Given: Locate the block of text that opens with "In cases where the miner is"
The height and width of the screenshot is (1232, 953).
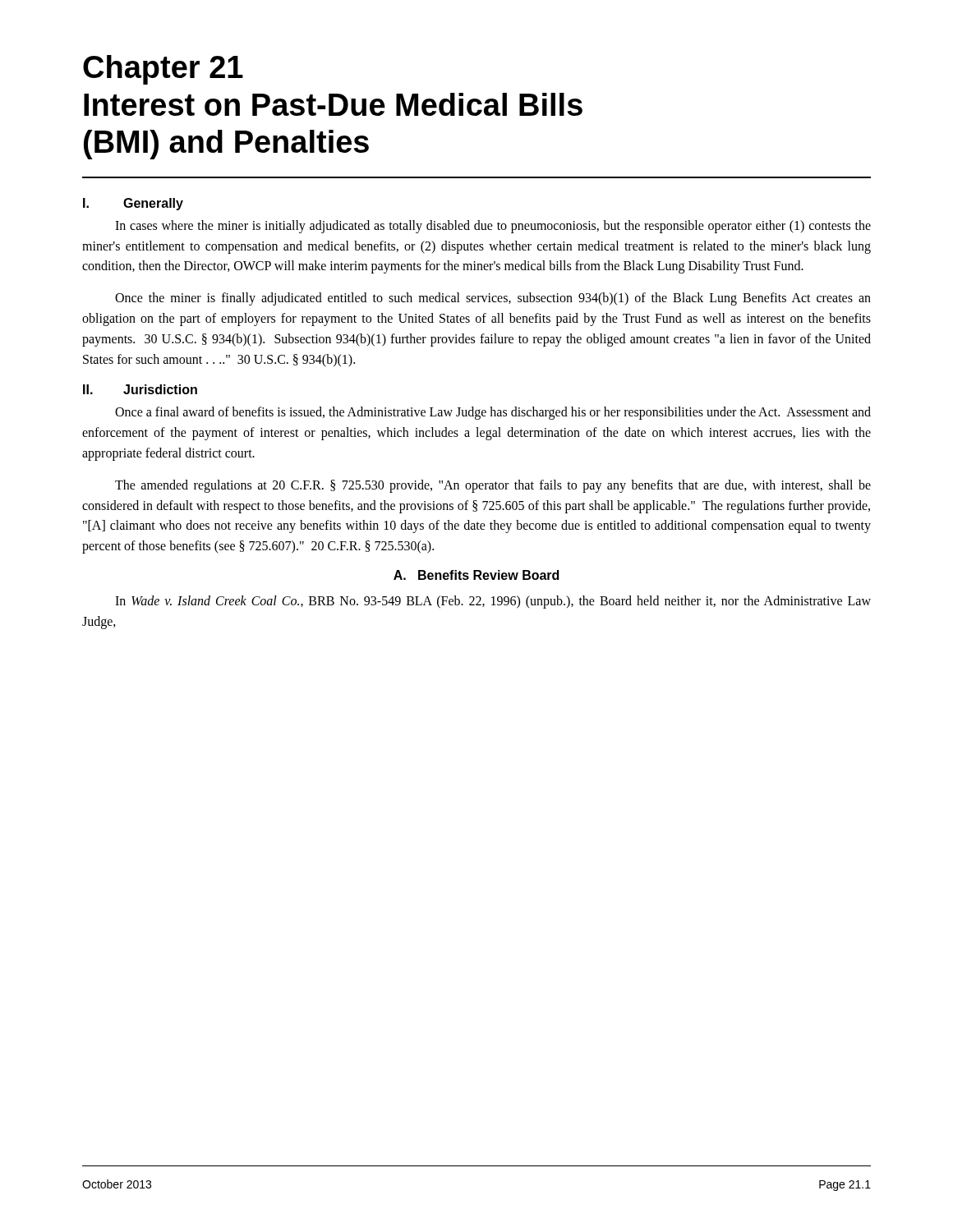Looking at the screenshot, I should (476, 246).
